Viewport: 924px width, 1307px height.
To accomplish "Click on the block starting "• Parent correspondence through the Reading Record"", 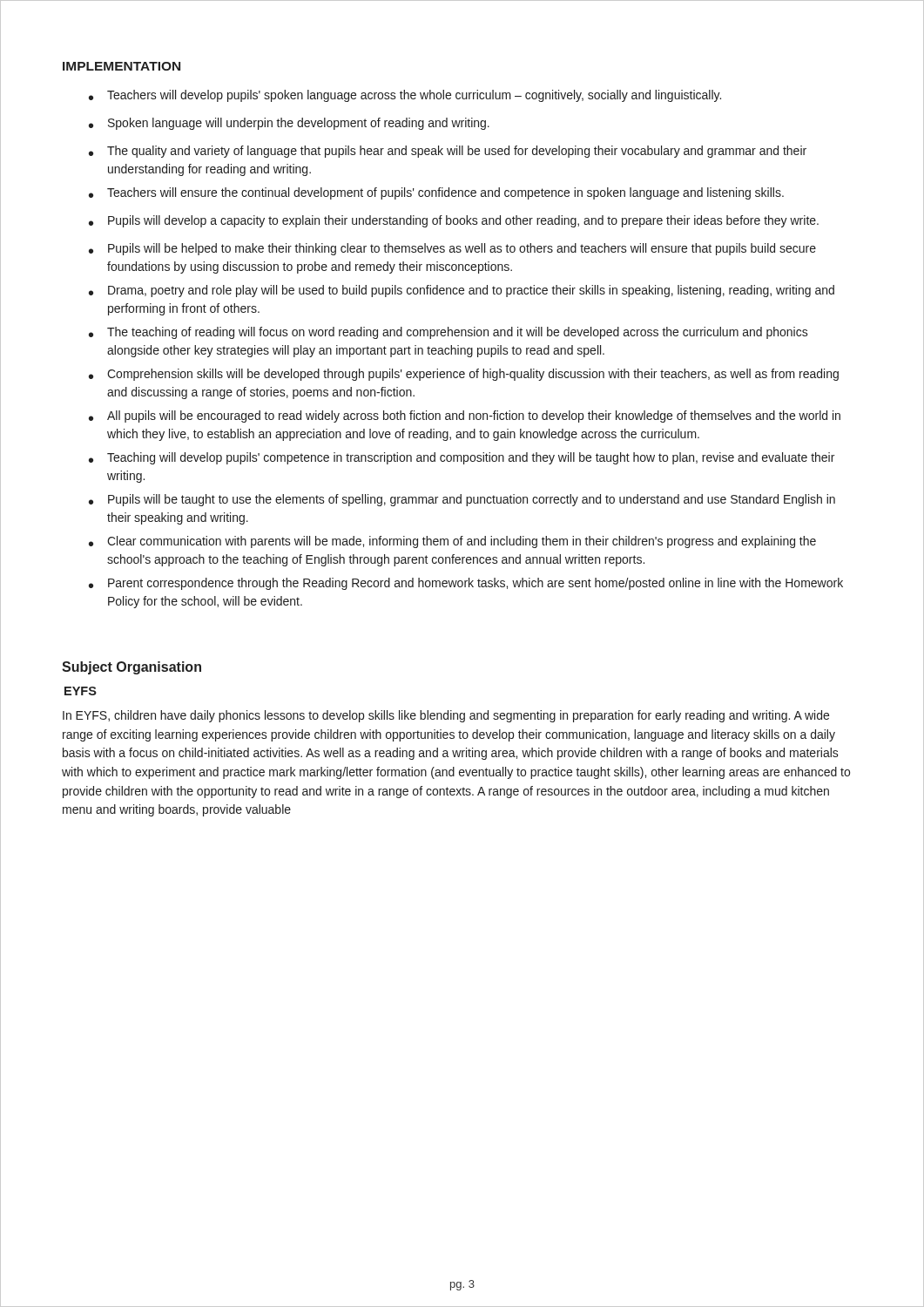I will pos(475,592).
